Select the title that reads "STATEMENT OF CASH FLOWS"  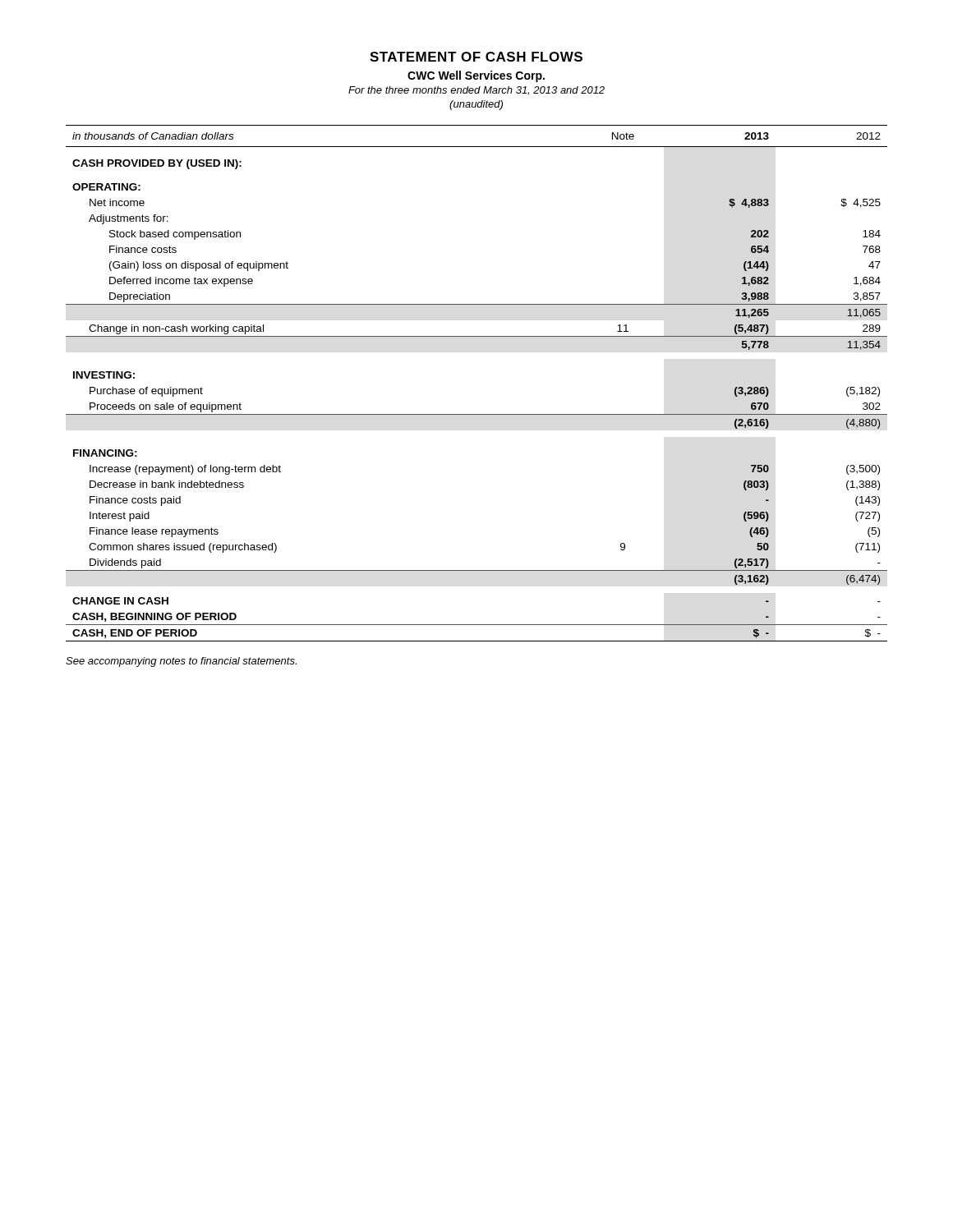click(x=476, y=80)
